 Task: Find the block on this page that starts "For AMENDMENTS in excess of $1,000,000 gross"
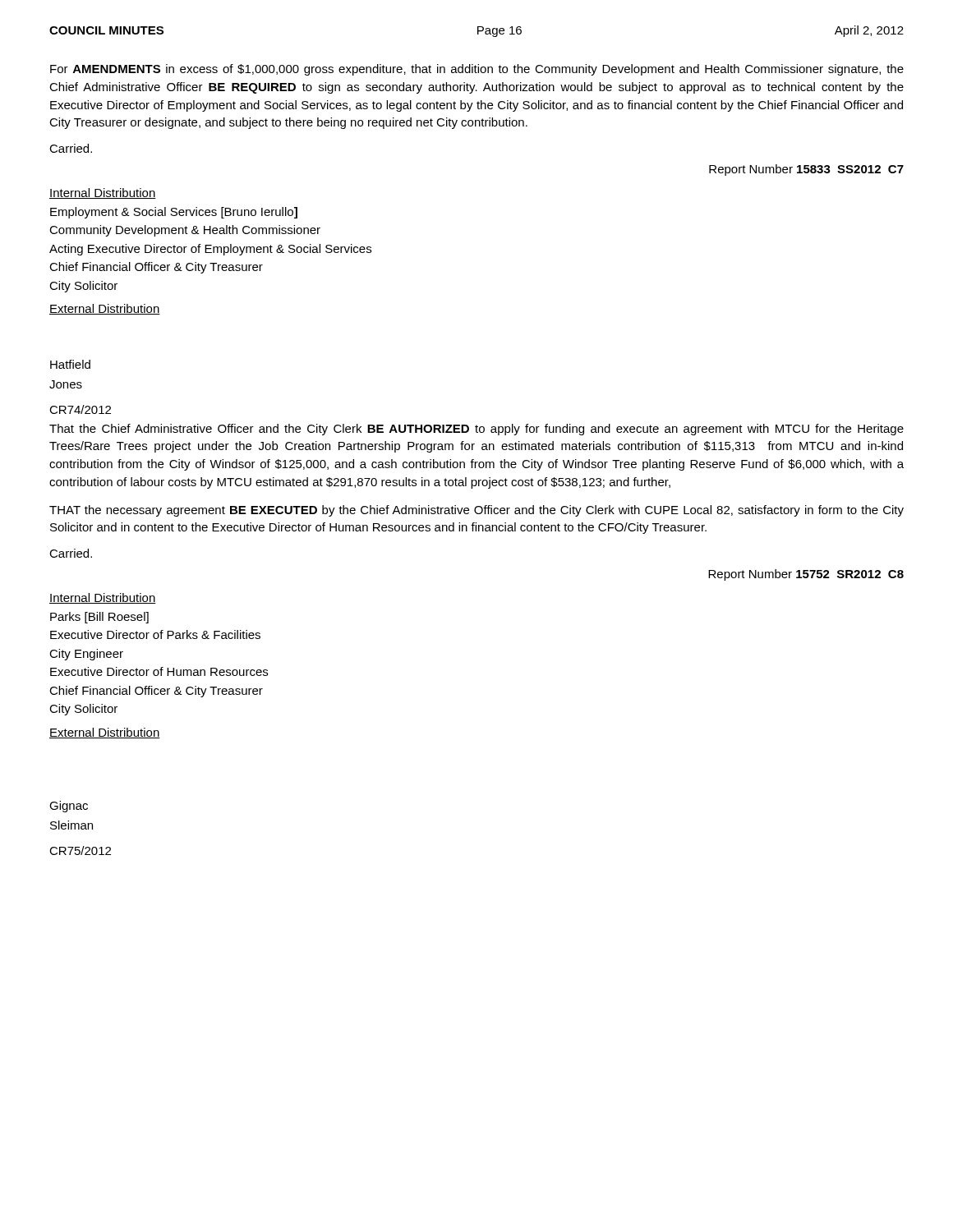click(476, 95)
